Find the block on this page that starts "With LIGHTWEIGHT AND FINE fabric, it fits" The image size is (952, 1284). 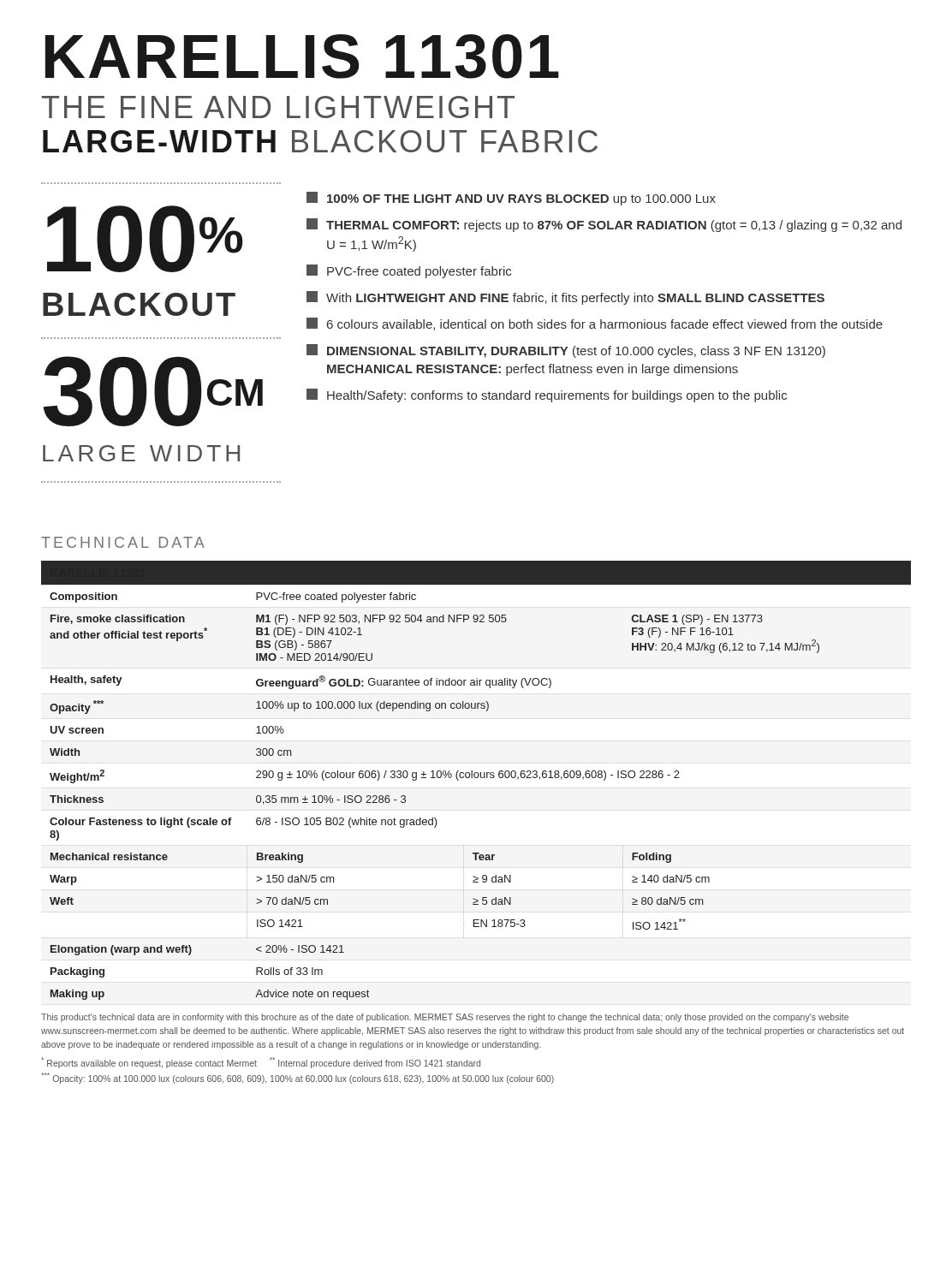pos(609,298)
